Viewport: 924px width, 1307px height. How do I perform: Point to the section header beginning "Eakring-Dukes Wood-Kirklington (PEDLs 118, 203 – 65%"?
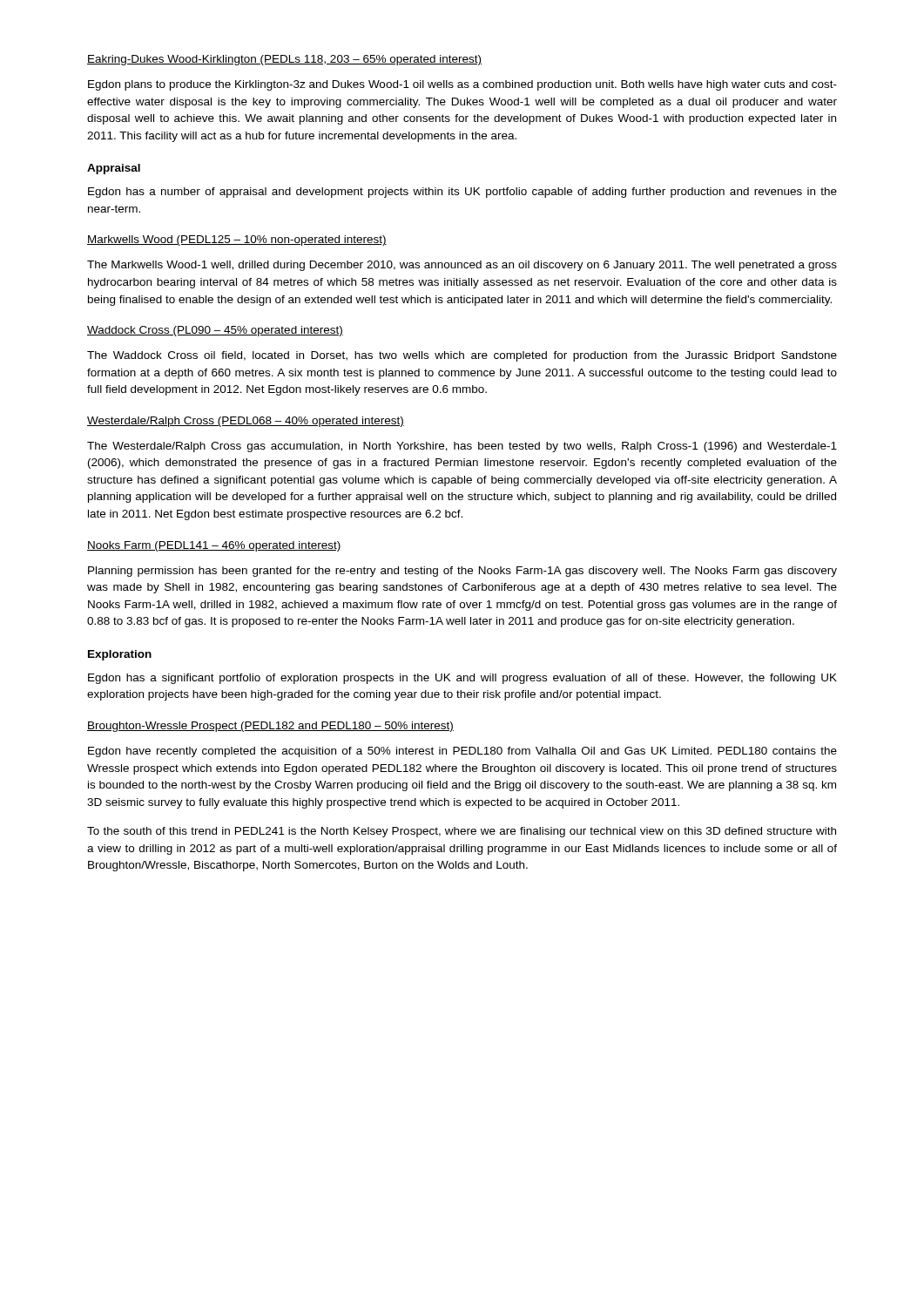[284, 59]
